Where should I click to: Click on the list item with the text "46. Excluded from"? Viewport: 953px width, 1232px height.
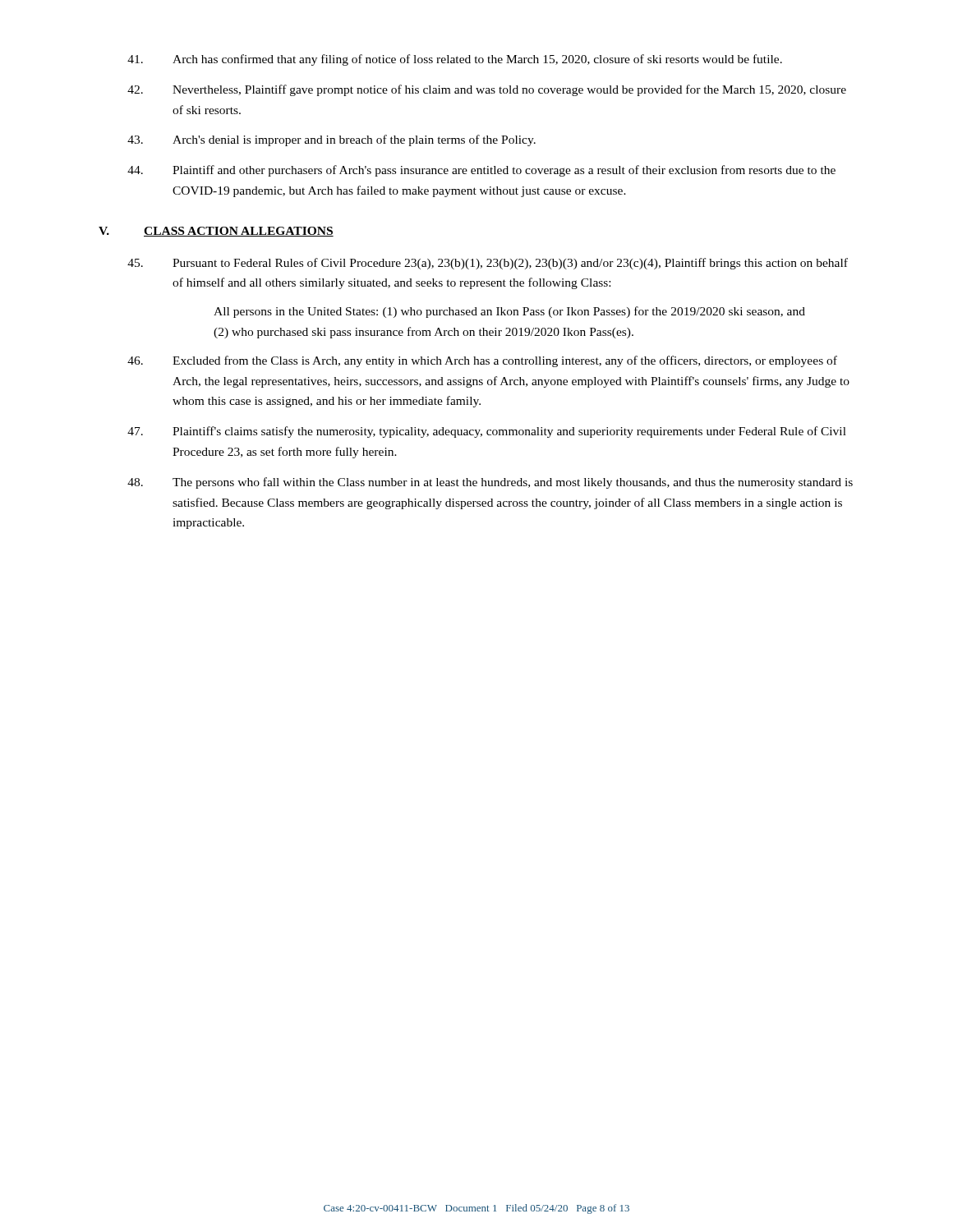476,381
